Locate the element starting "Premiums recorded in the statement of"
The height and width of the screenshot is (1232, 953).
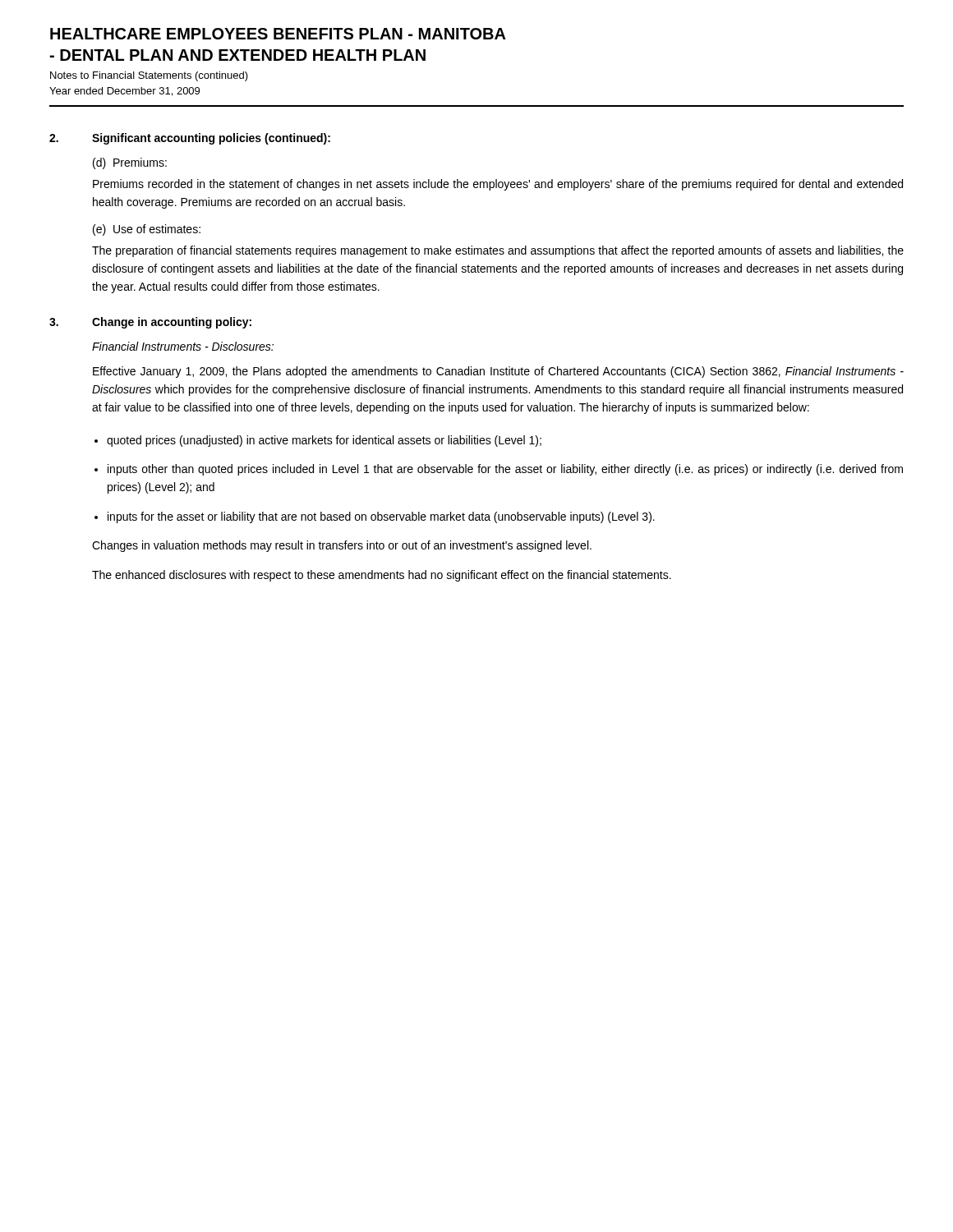[498, 193]
